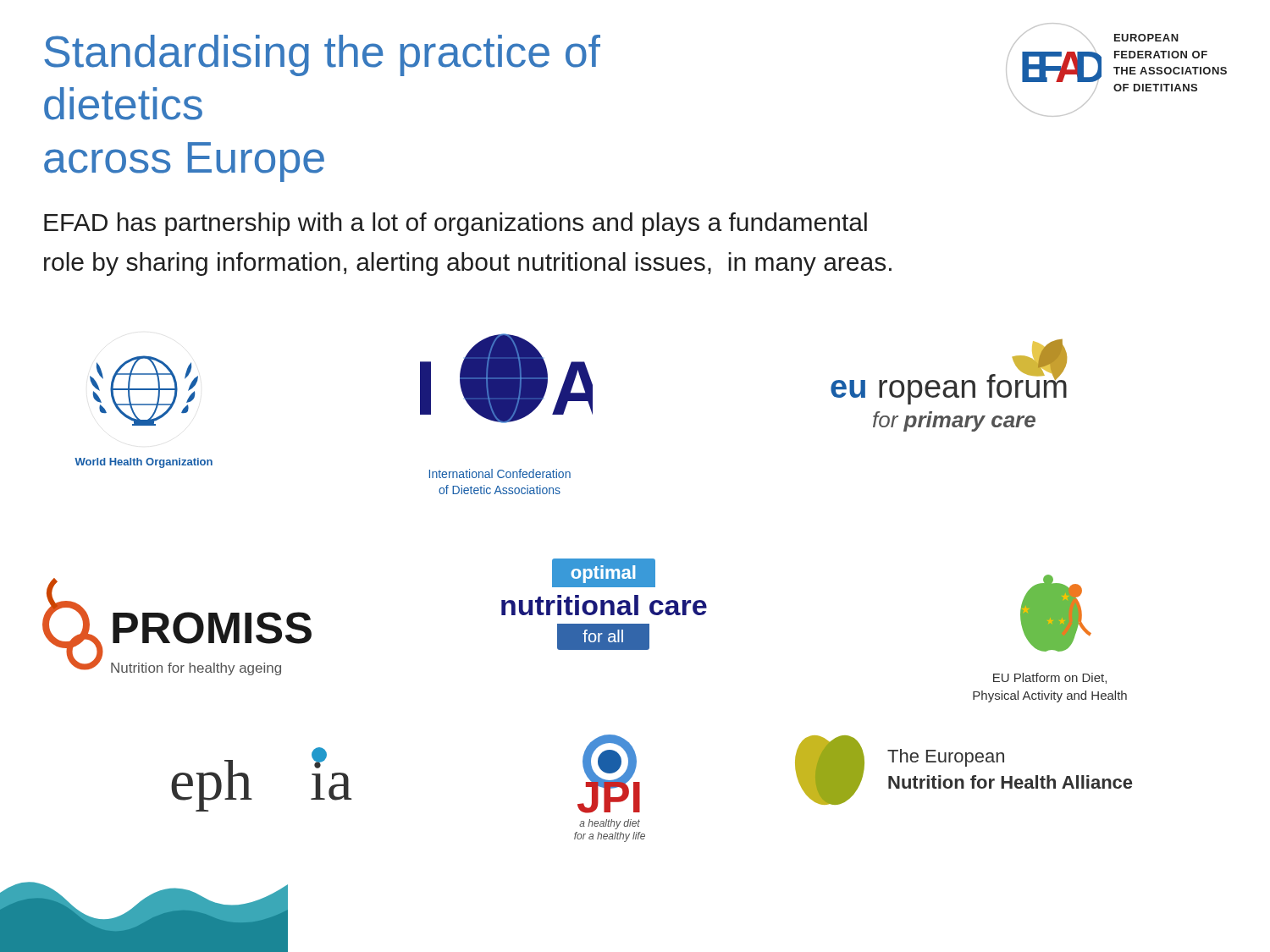
Task: Select the text block starting "EFAD has partnership with"
Action: click(x=468, y=242)
